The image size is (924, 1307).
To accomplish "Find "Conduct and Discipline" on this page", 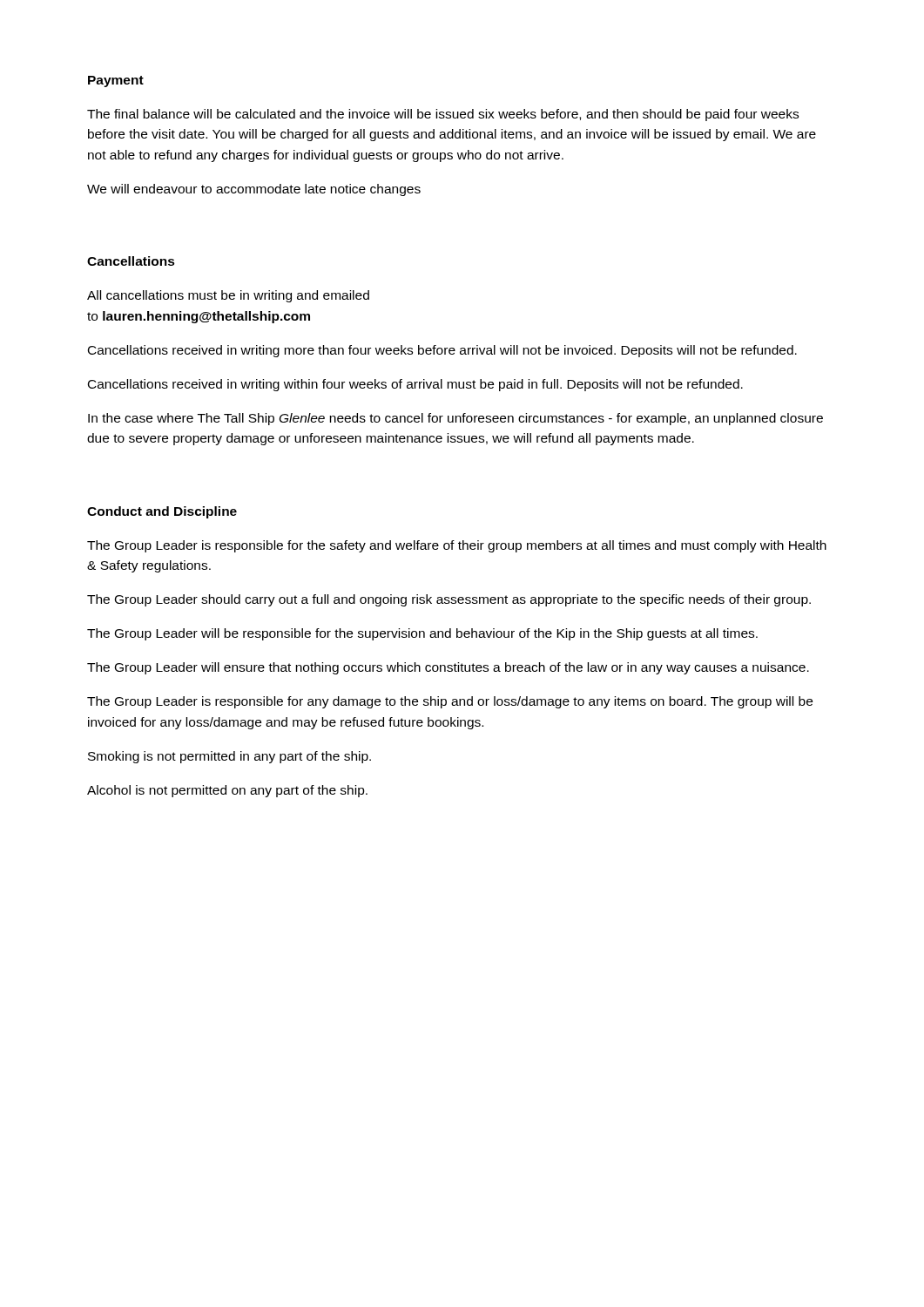I will [x=162, y=512].
